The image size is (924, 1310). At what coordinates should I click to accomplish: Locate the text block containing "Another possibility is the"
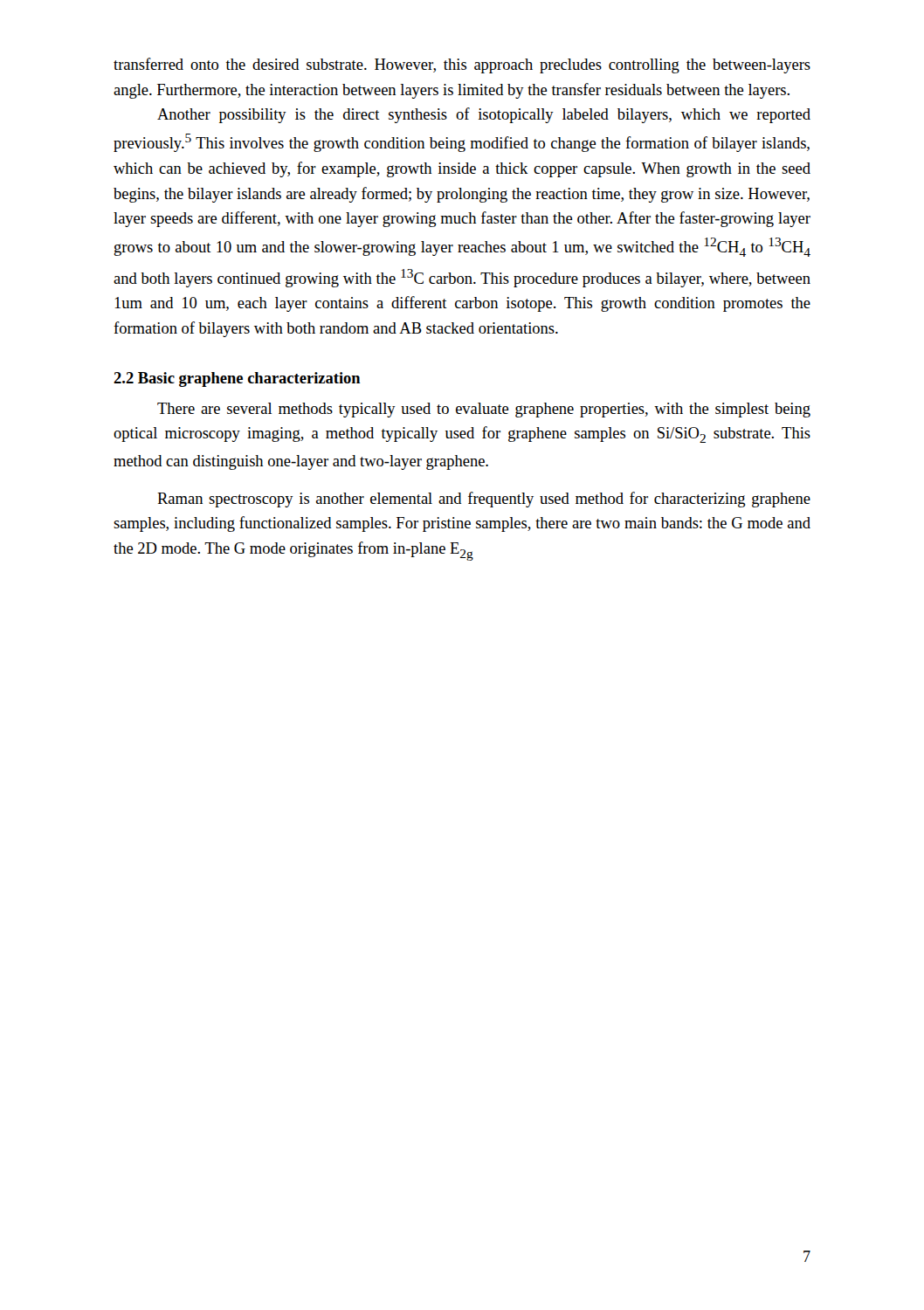tap(462, 222)
